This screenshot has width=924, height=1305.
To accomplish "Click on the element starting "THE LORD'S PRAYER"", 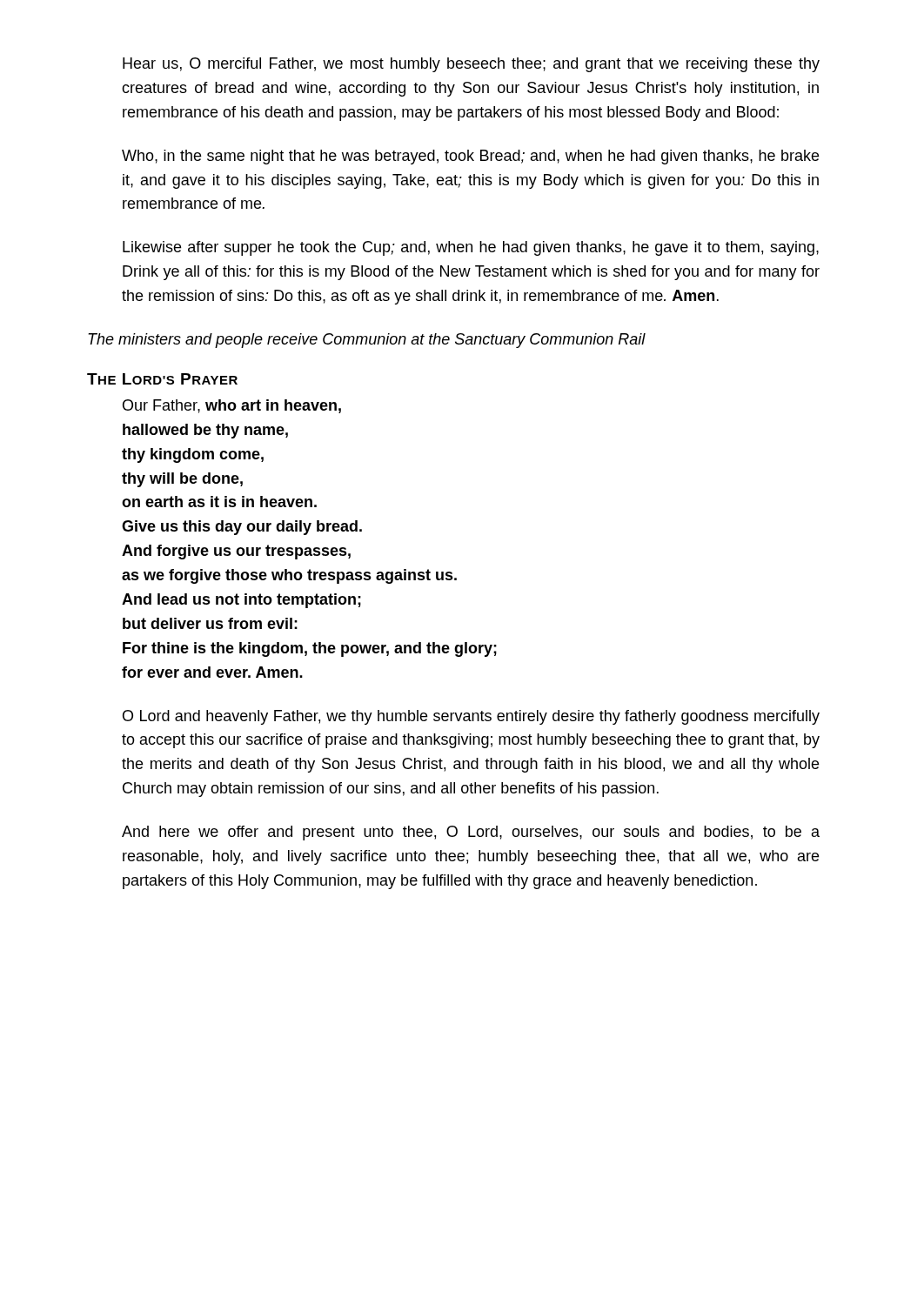I will click(x=163, y=379).
